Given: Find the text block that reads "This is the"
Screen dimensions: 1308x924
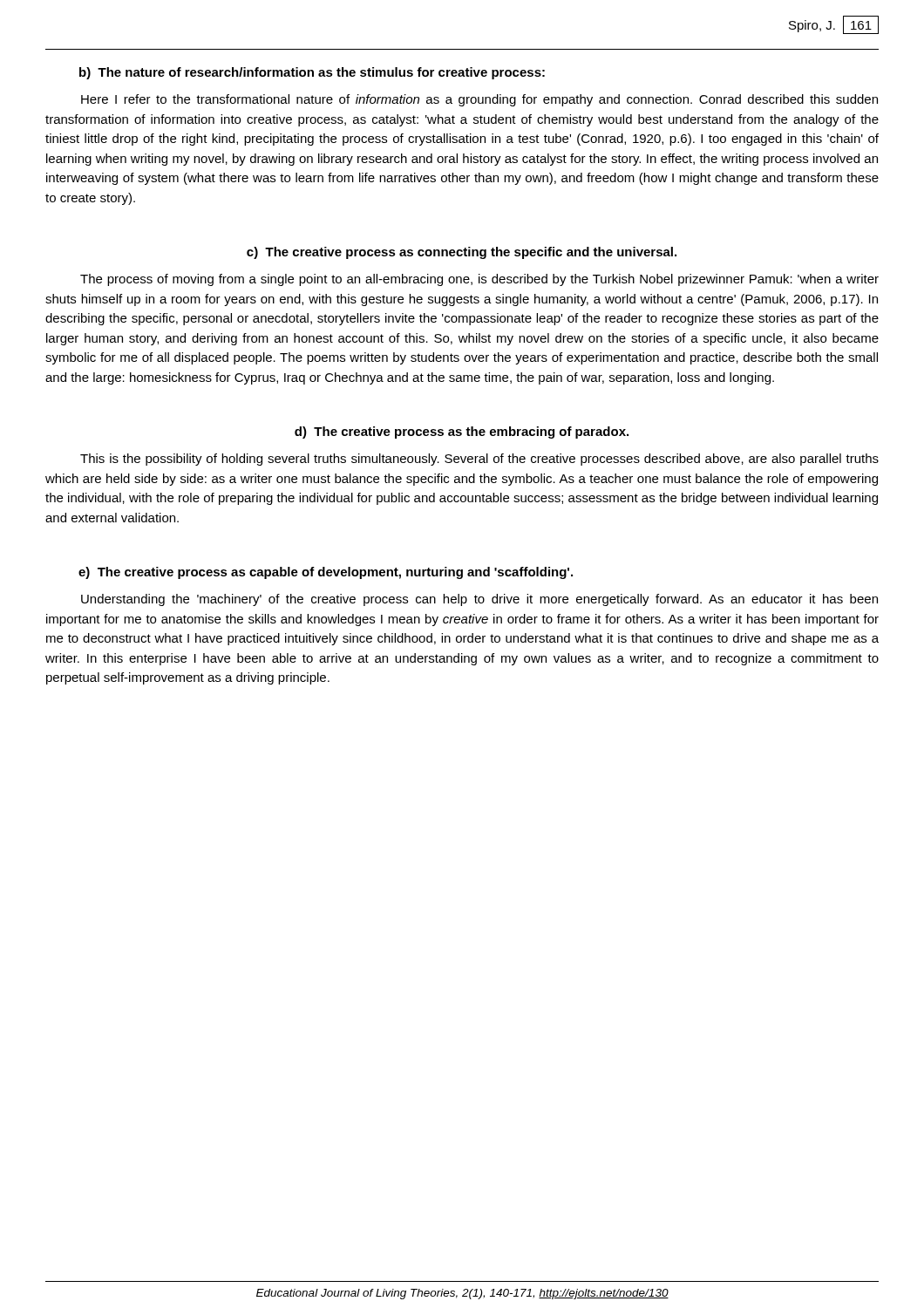Looking at the screenshot, I should point(462,488).
